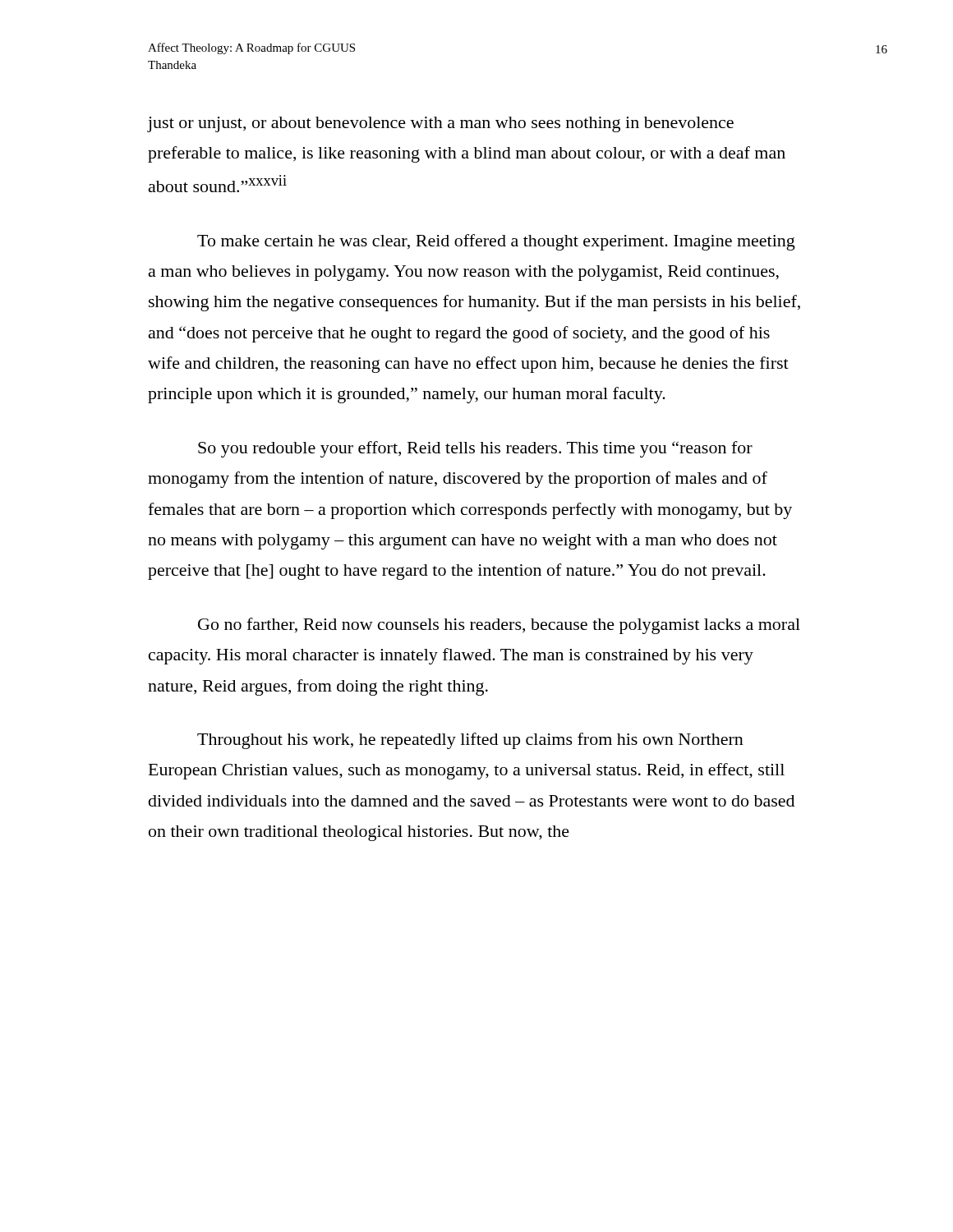The width and height of the screenshot is (953, 1232).
Task: Locate the element starting "To make certain he was clear, Reid"
Action: [476, 317]
